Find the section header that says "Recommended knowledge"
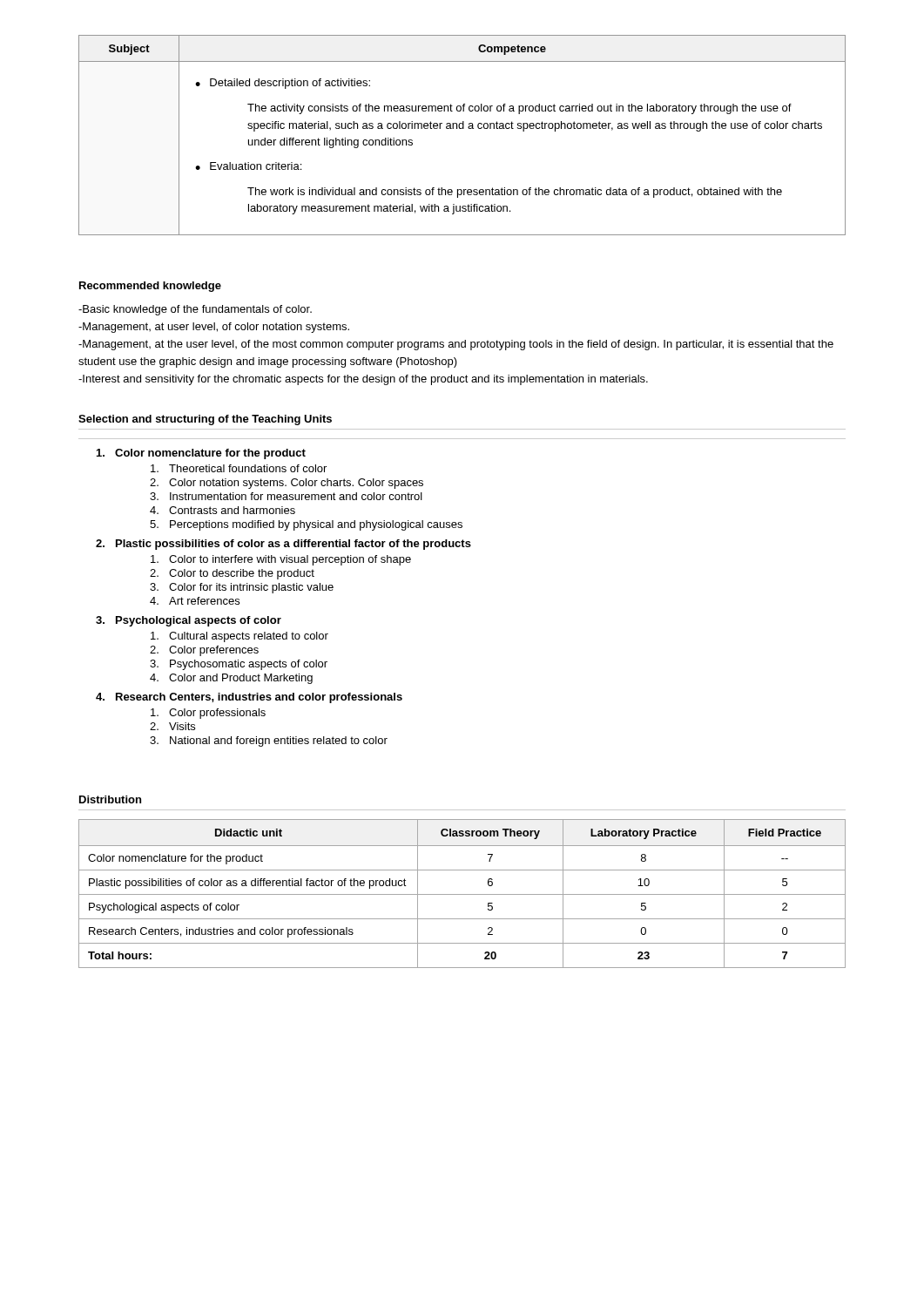The width and height of the screenshot is (924, 1307). pos(150,287)
